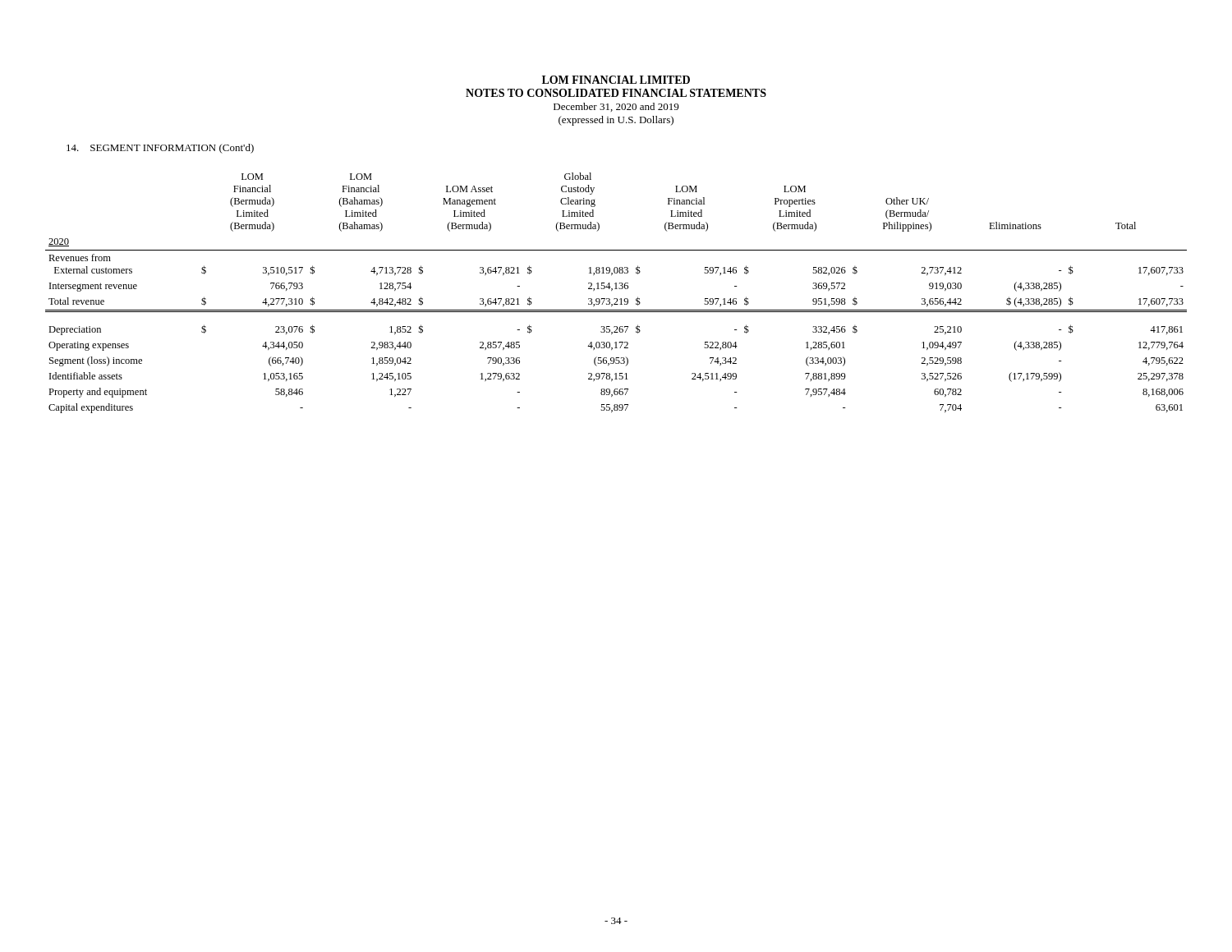Viewport: 1232px width, 952px height.
Task: Select the table
Action: [x=616, y=292]
